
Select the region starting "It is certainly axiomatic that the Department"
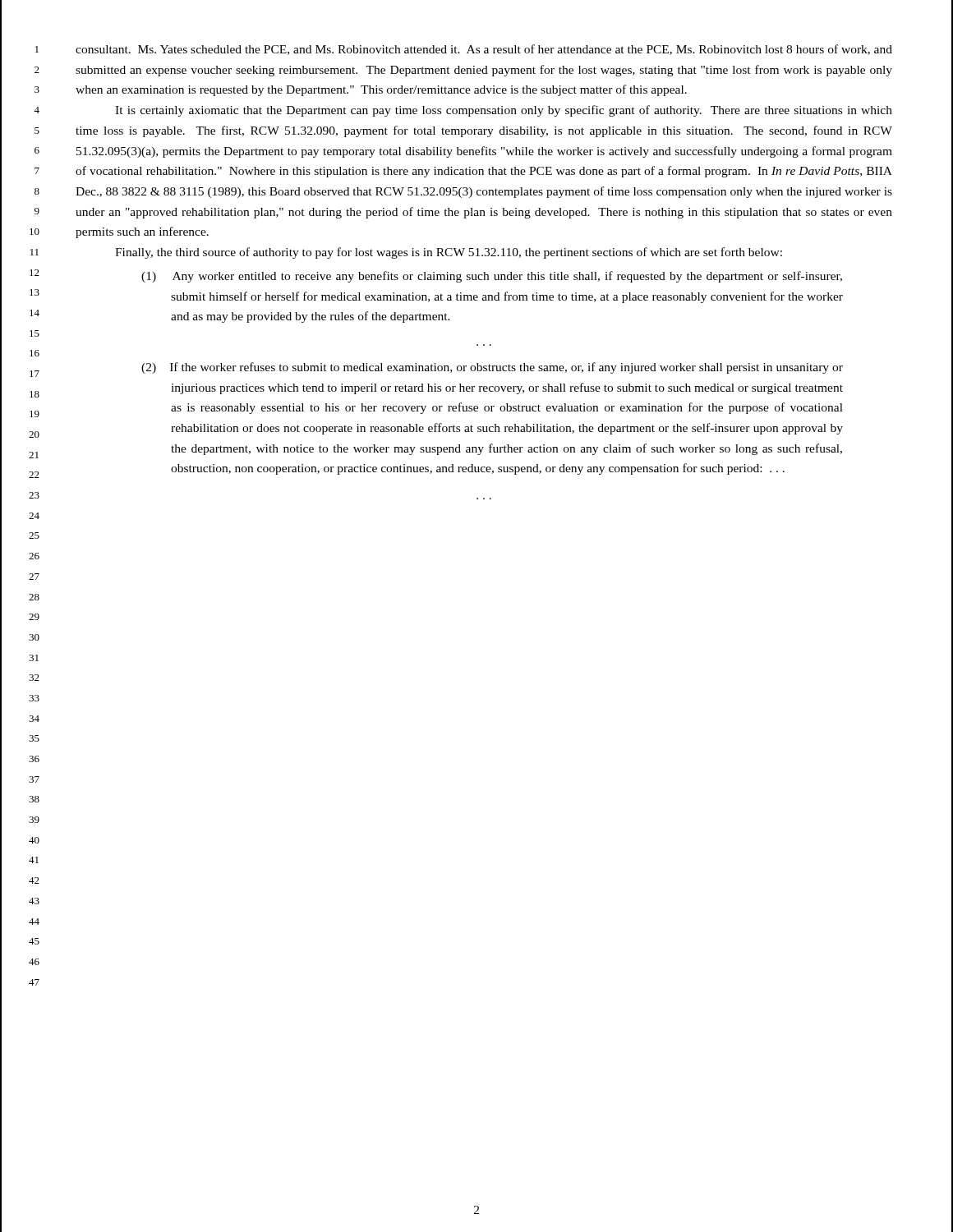(x=484, y=171)
